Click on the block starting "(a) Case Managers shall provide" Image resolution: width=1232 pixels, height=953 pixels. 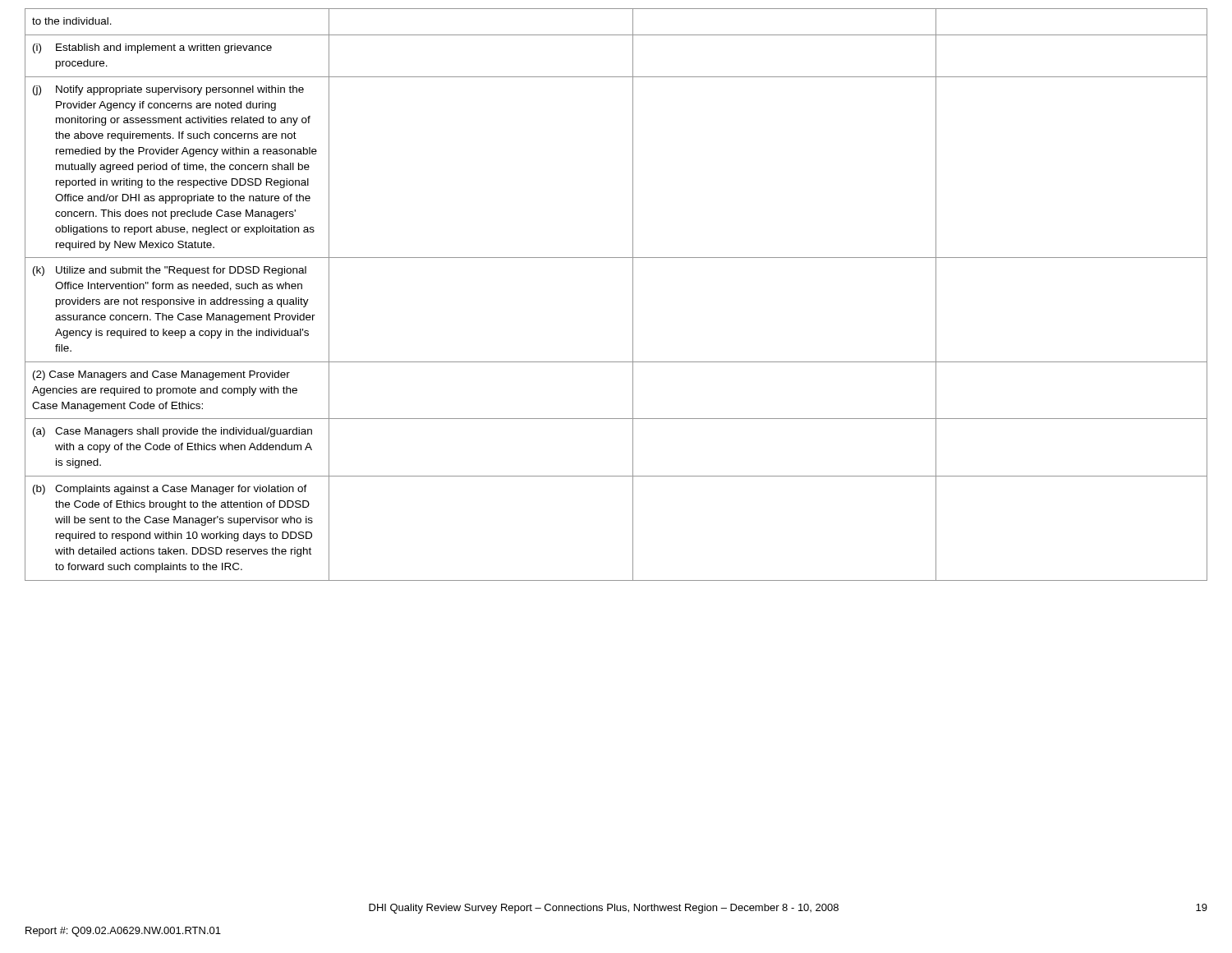click(177, 448)
